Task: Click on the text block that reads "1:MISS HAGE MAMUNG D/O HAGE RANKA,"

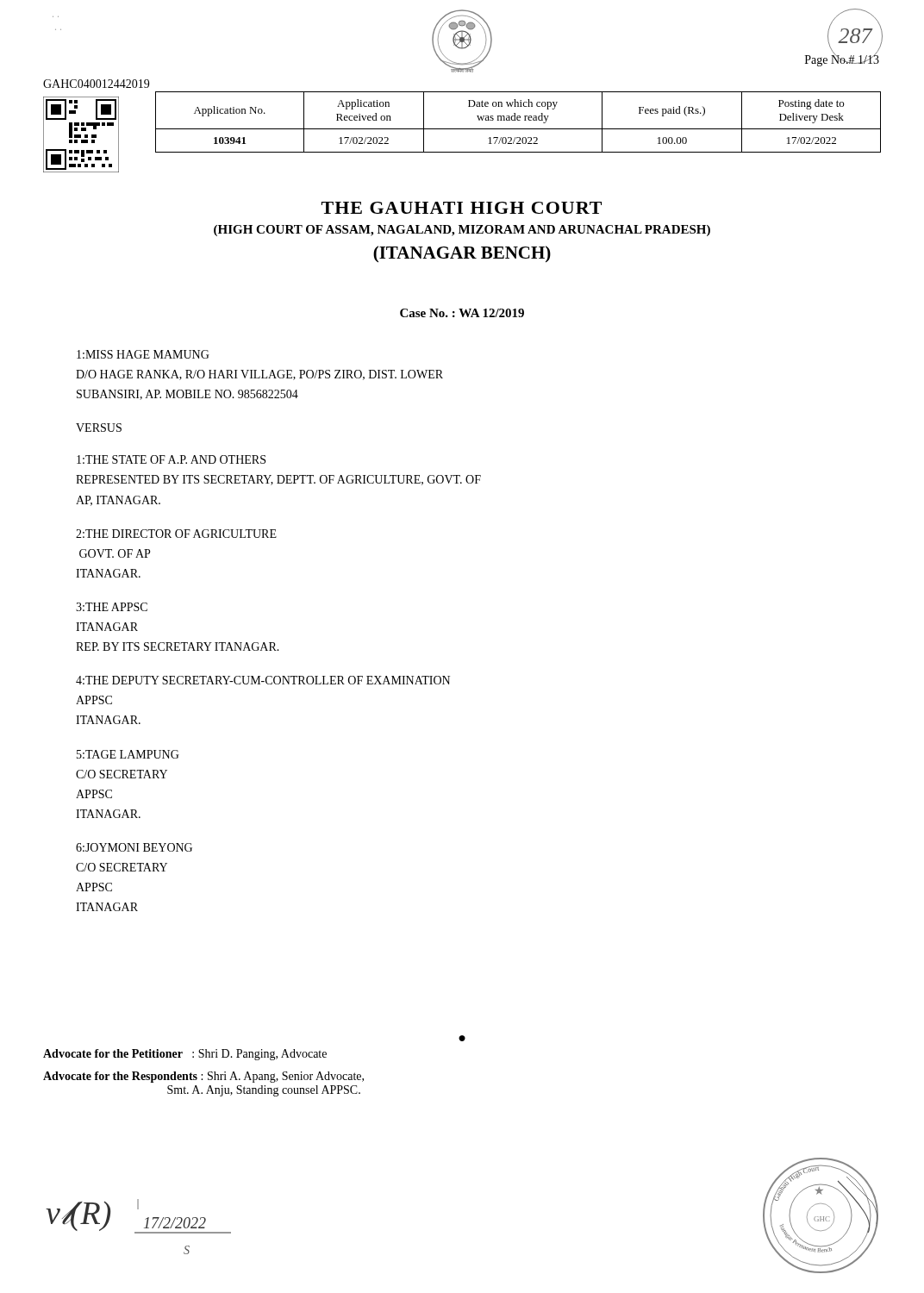Action: [260, 375]
